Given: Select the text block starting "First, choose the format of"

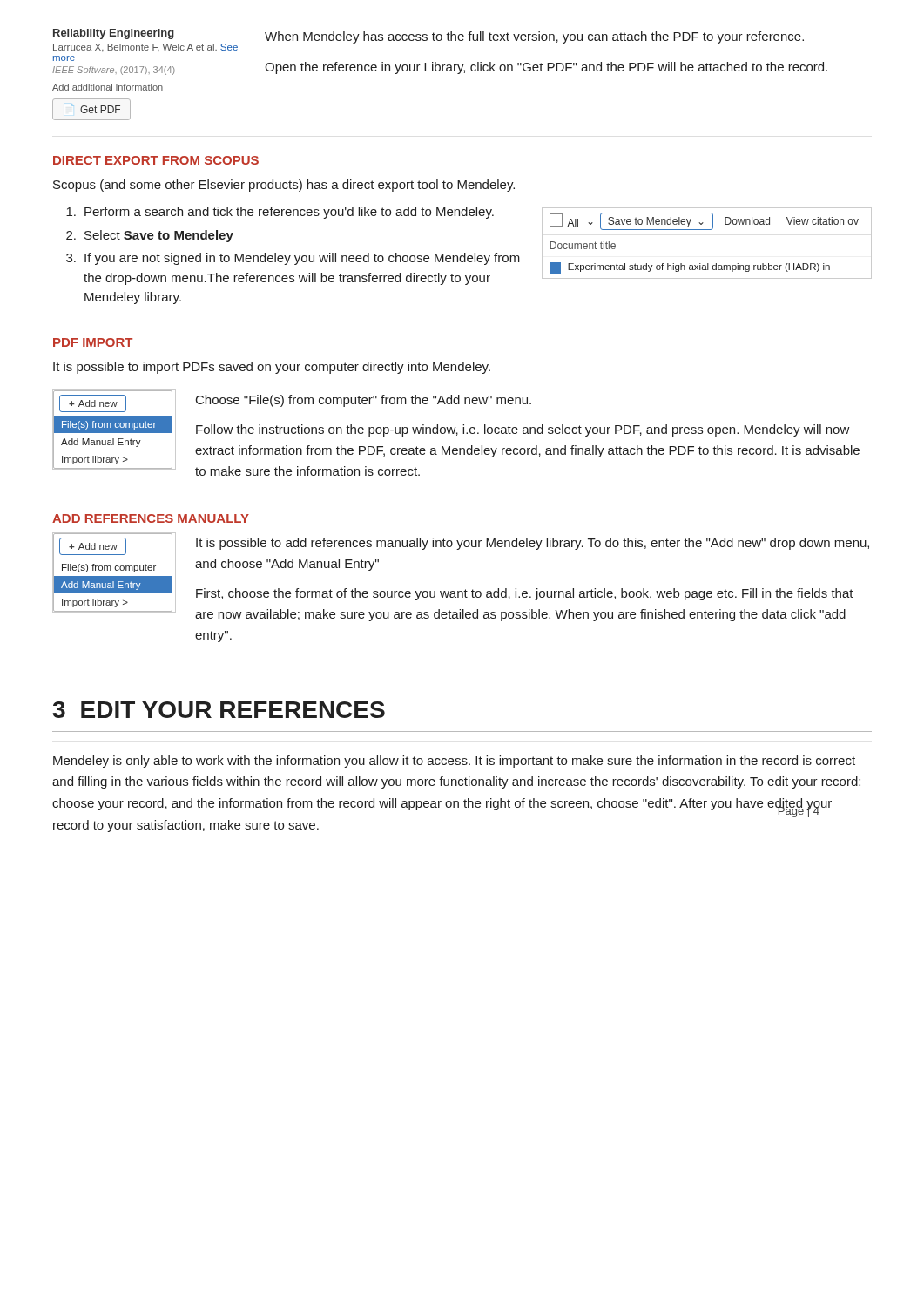Looking at the screenshot, I should click(x=524, y=613).
